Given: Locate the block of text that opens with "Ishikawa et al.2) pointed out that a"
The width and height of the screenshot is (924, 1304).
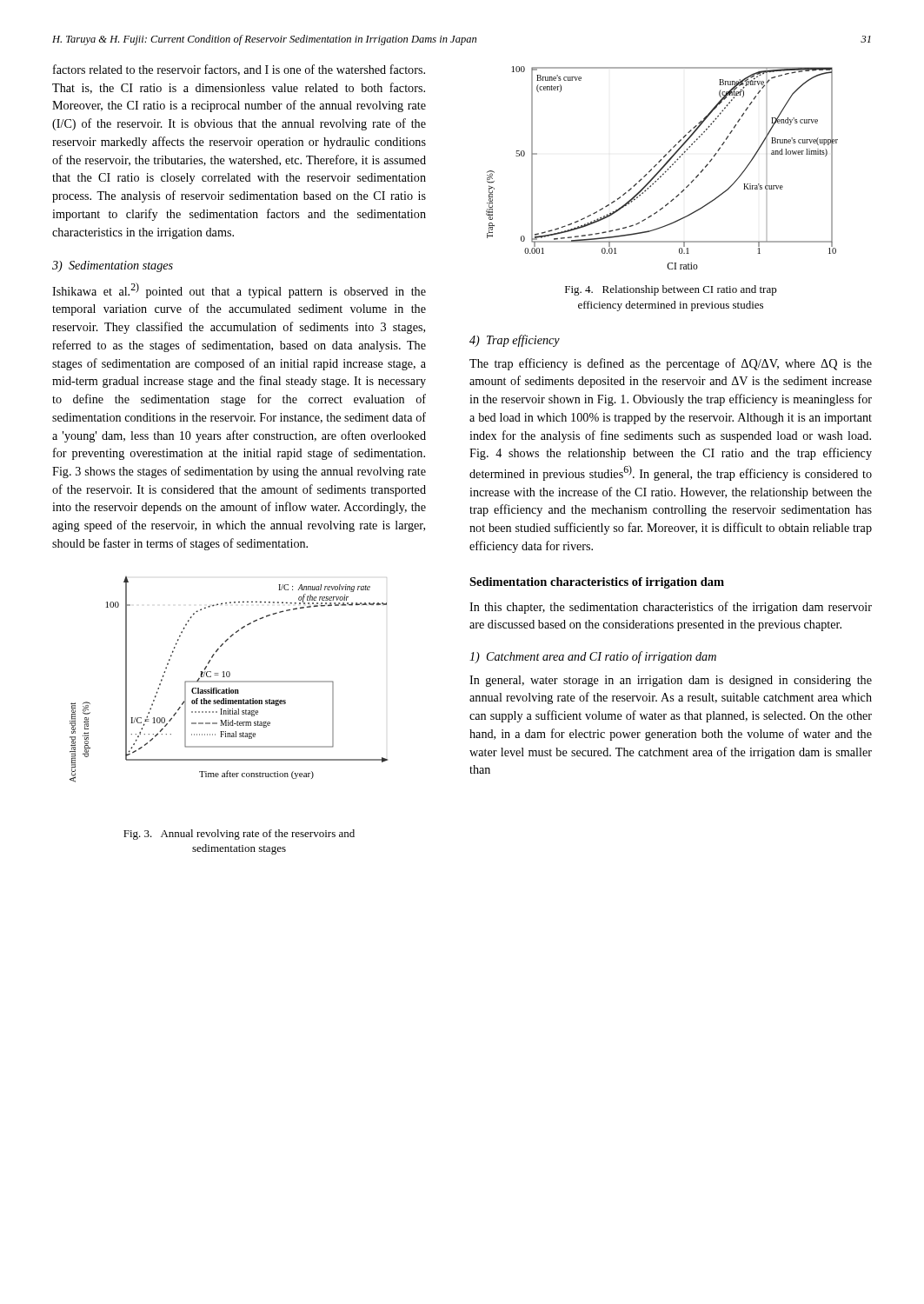Looking at the screenshot, I should [239, 416].
